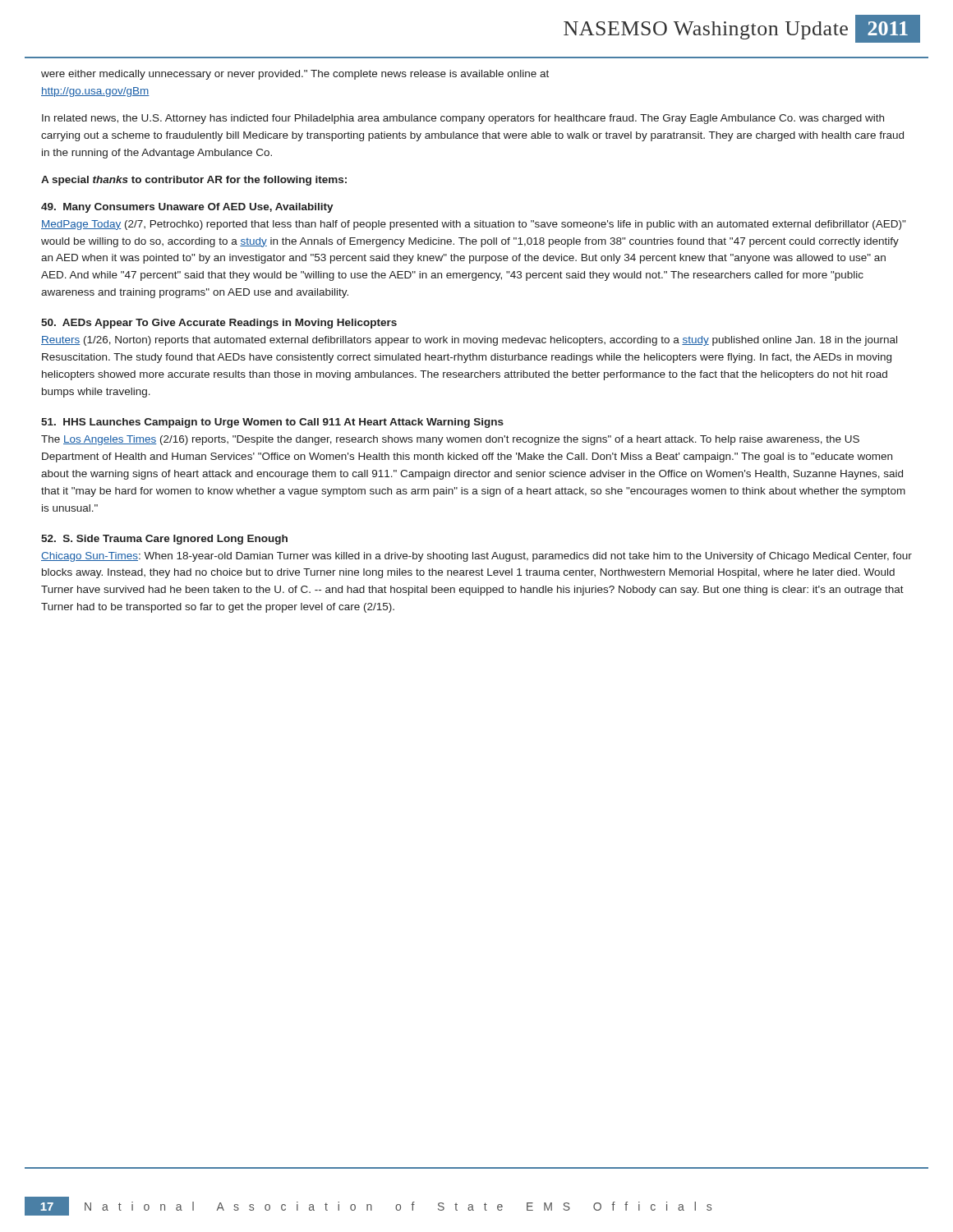Click on the section header with the text "49. Many Consumers Unaware Of AED Use,"

pyautogui.click(x=187, y=206)
